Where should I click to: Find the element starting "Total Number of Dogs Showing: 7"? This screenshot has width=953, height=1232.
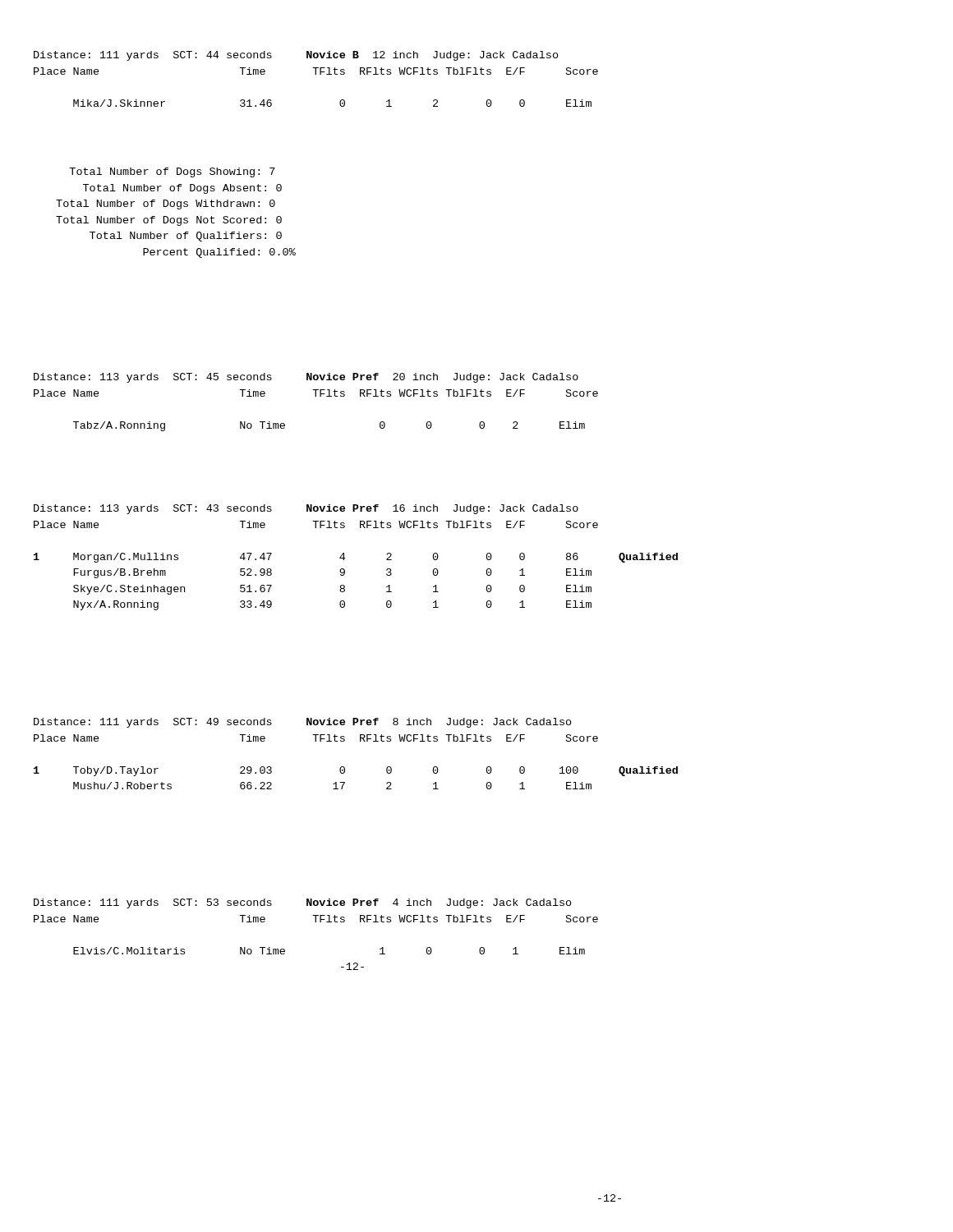pos(172,212)
